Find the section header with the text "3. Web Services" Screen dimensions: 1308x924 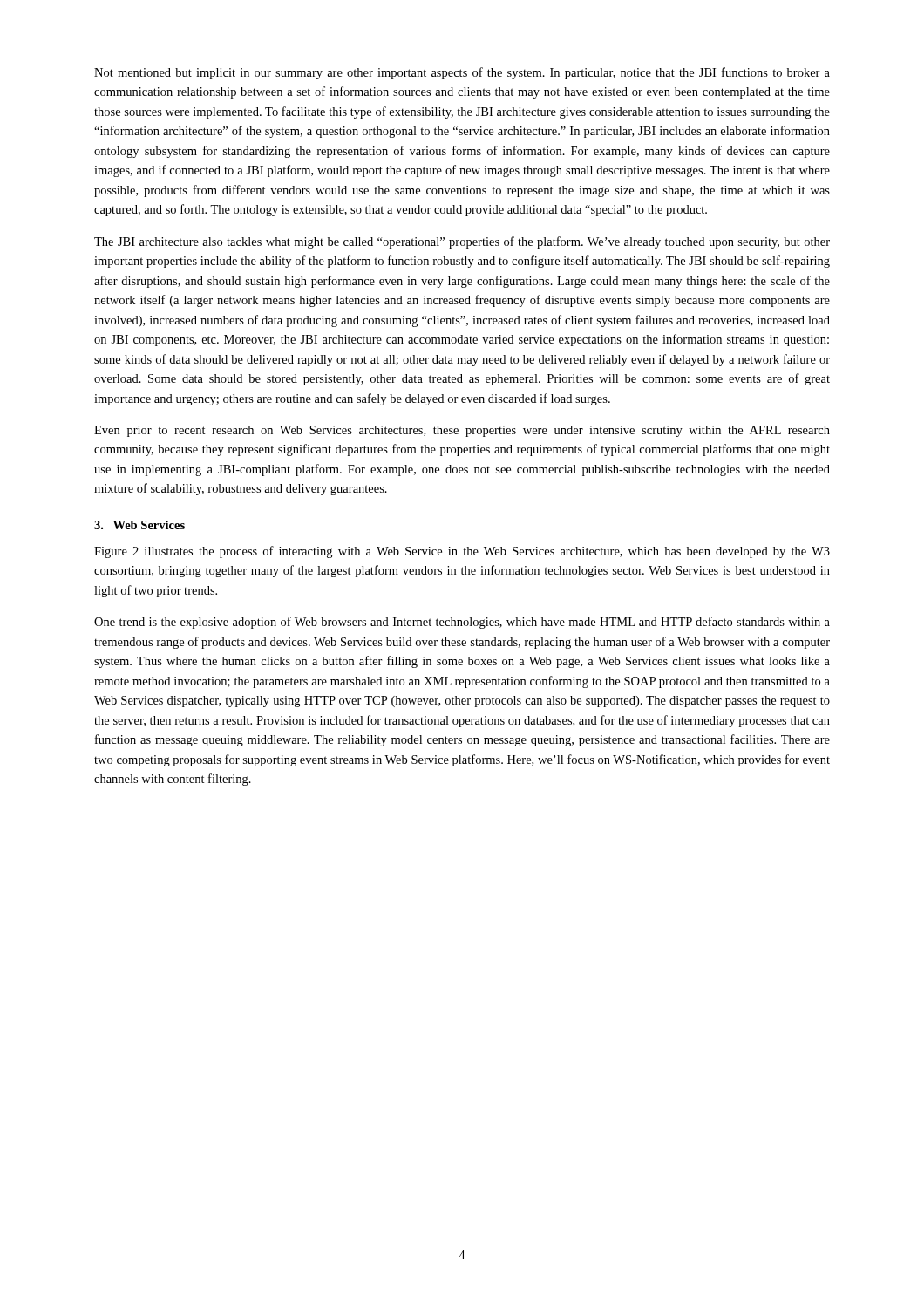point(139,525)
